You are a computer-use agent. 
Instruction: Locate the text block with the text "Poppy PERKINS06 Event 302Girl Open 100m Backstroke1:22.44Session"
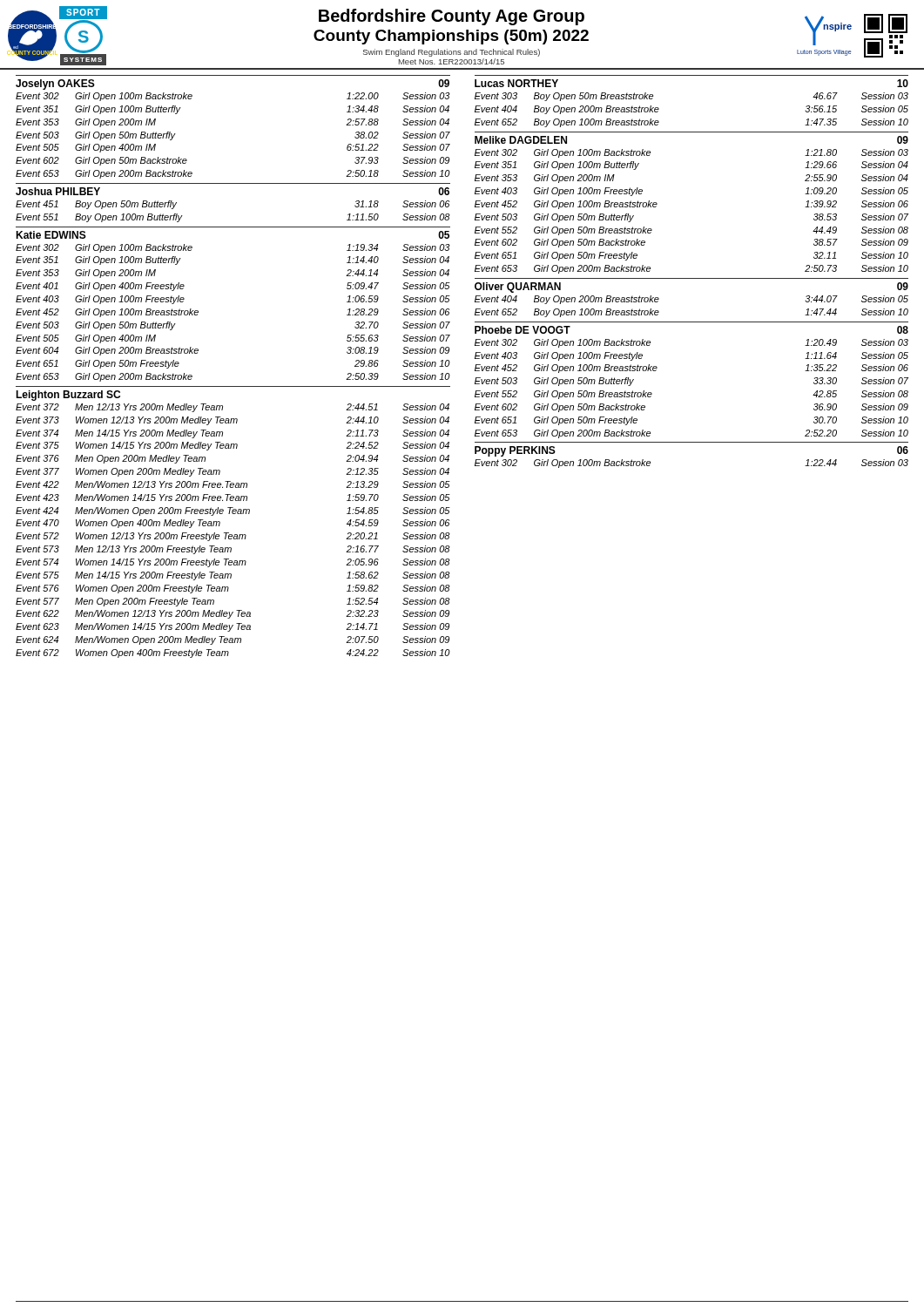click(x=513, y=451)
